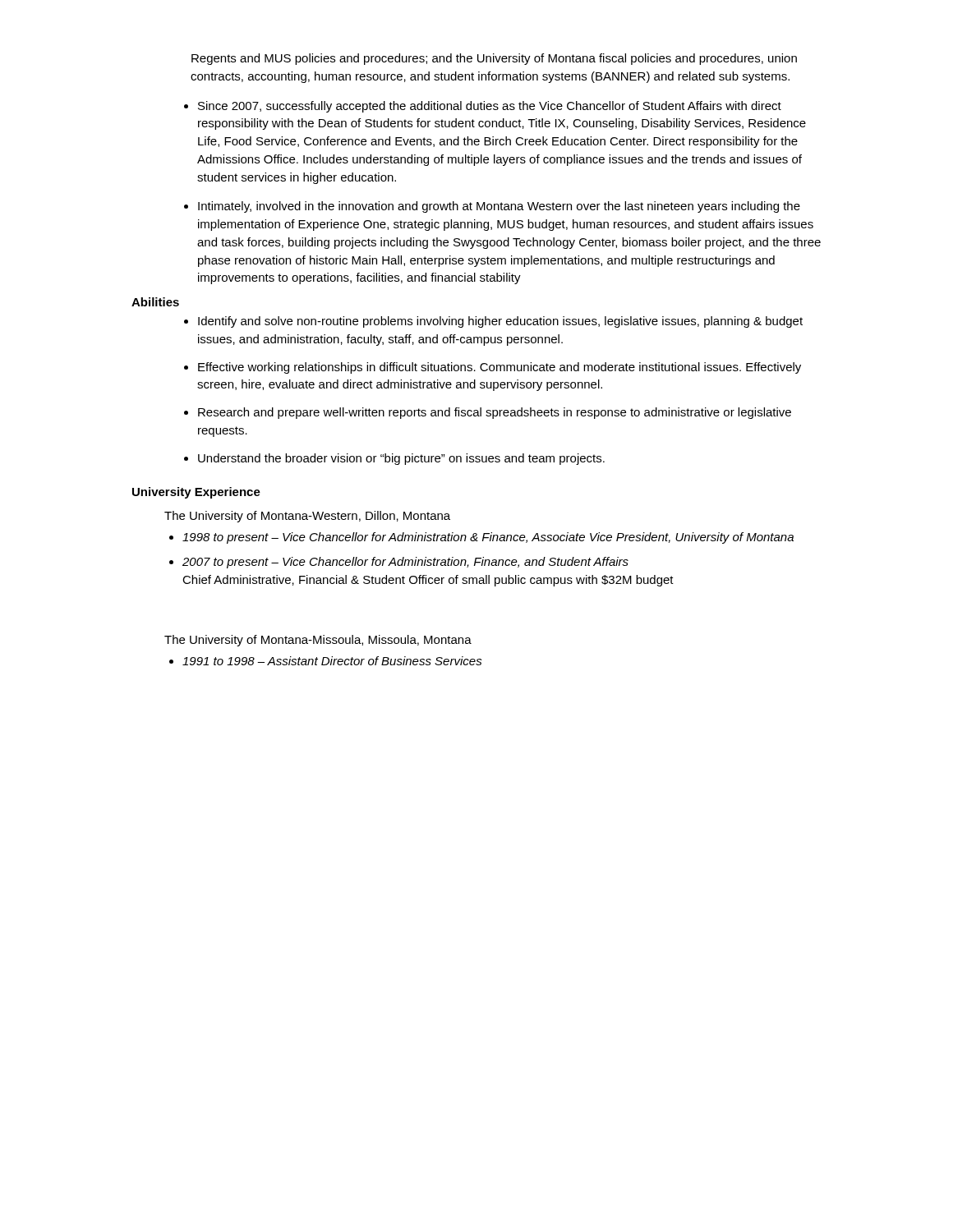The height and width of the screenshot is (1232, 953).
Task: Find the block on this page that starts "Identify and solve non-routine problems involving higher education"
Action: tap(509, 330)
